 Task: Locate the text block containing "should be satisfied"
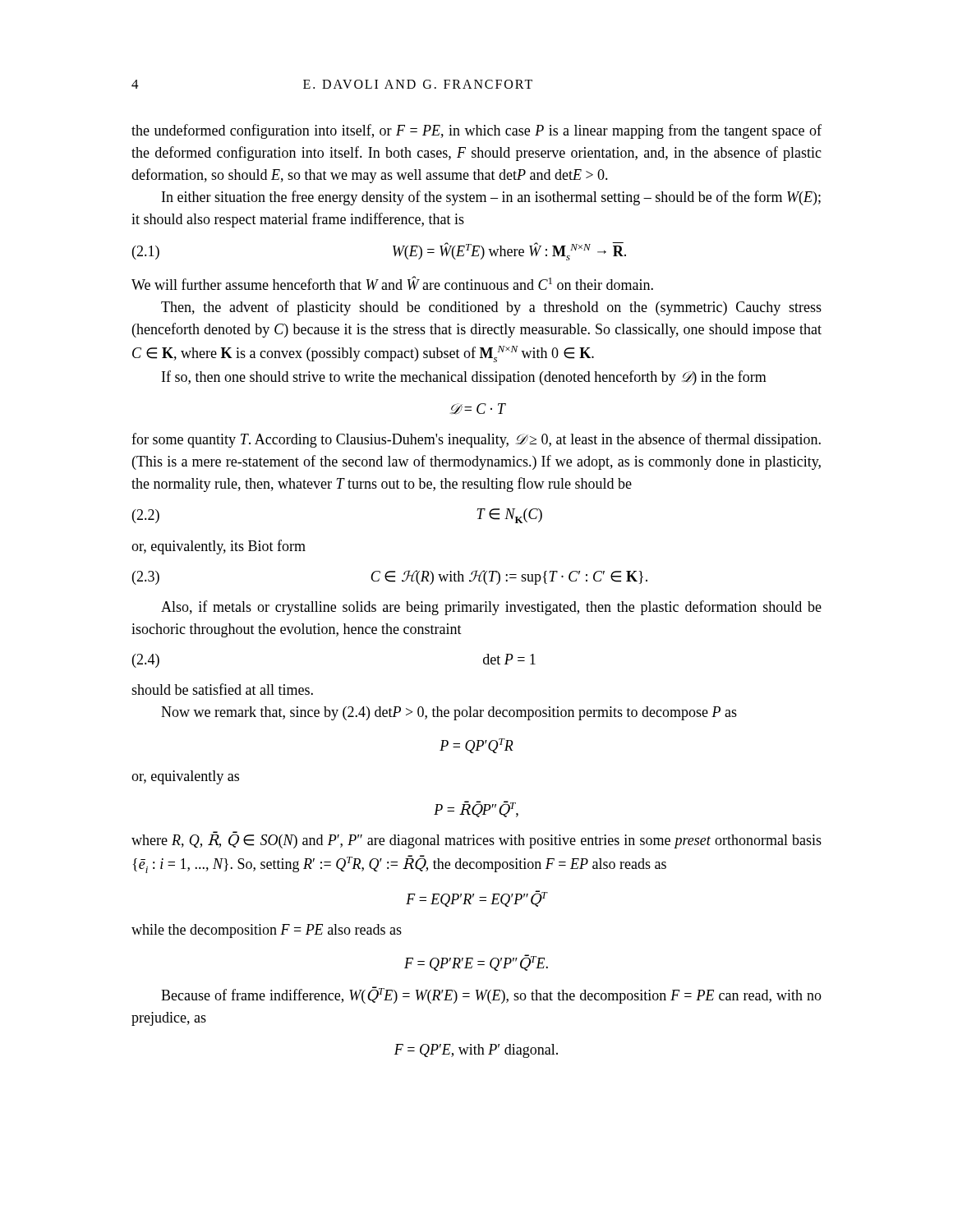point(223,690)
